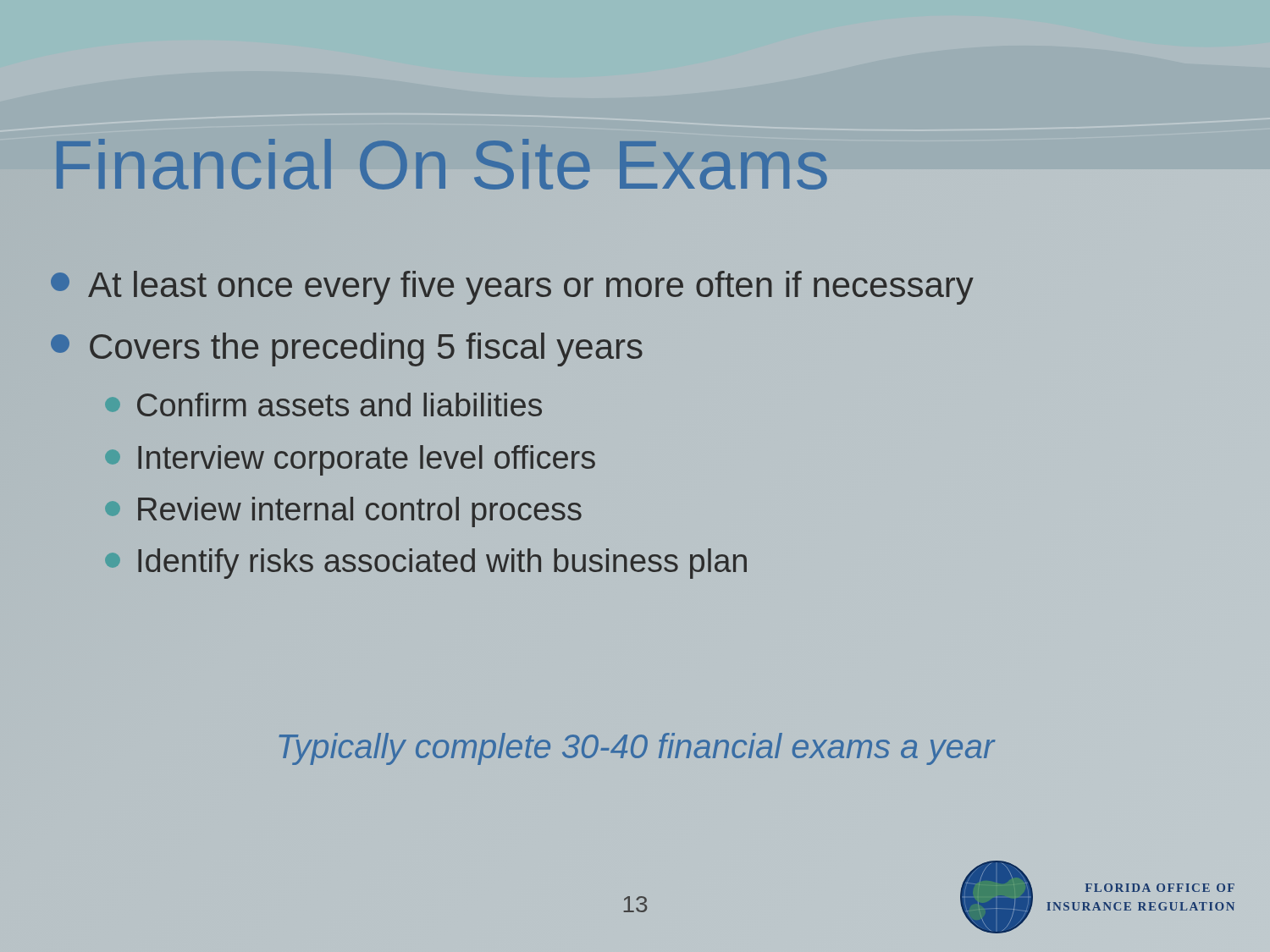The image size is (1270, 952).
Task: Point to the block beginning "Typically complete 30-40 financial"
Action: 635,746
